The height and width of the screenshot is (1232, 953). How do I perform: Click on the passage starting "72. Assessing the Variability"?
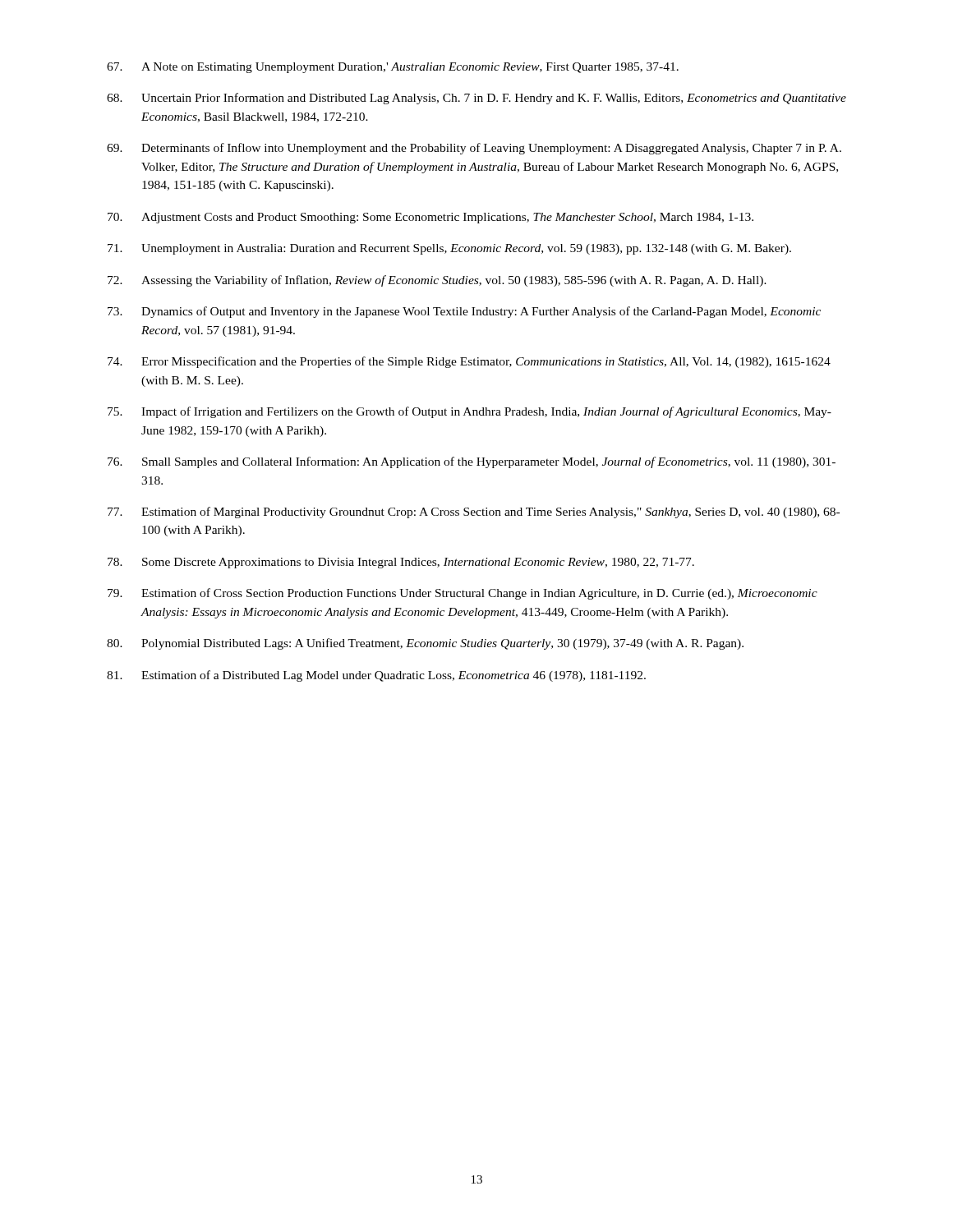click(x=476, y=280)
